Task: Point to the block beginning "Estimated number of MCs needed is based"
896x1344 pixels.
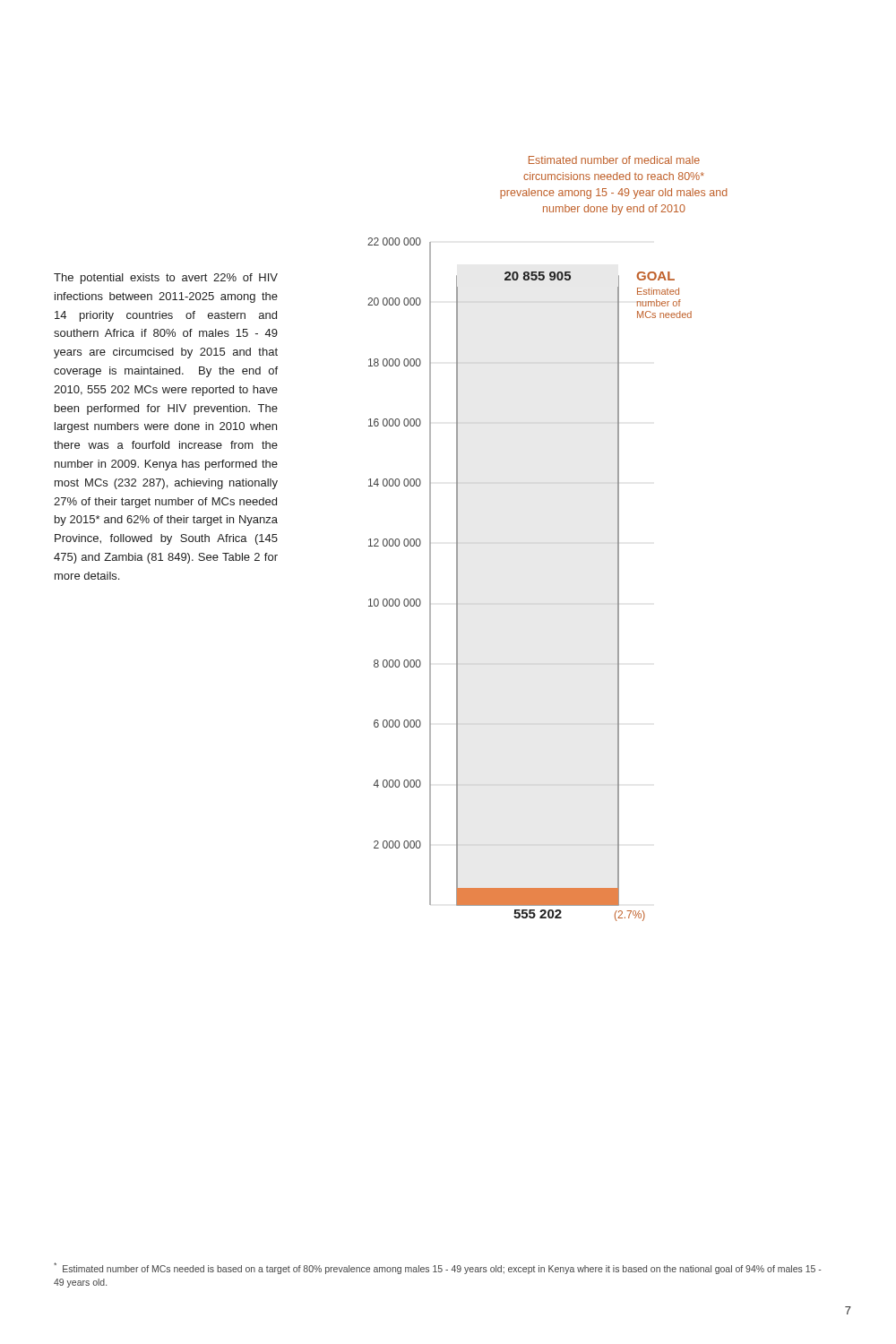Action: click(438, 1274)
